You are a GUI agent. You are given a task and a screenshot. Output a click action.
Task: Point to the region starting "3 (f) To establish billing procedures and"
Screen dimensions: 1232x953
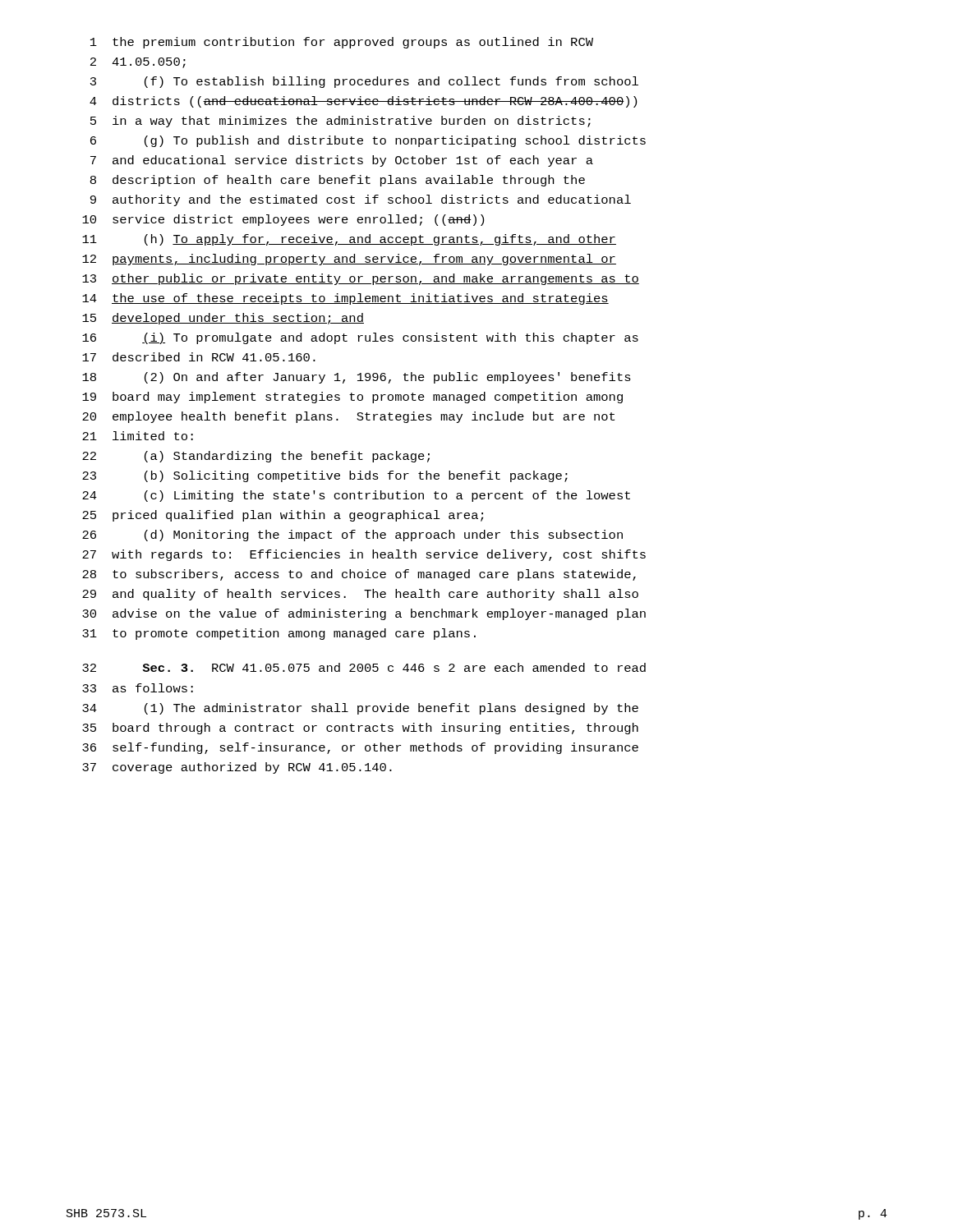[x=476, y=82]
